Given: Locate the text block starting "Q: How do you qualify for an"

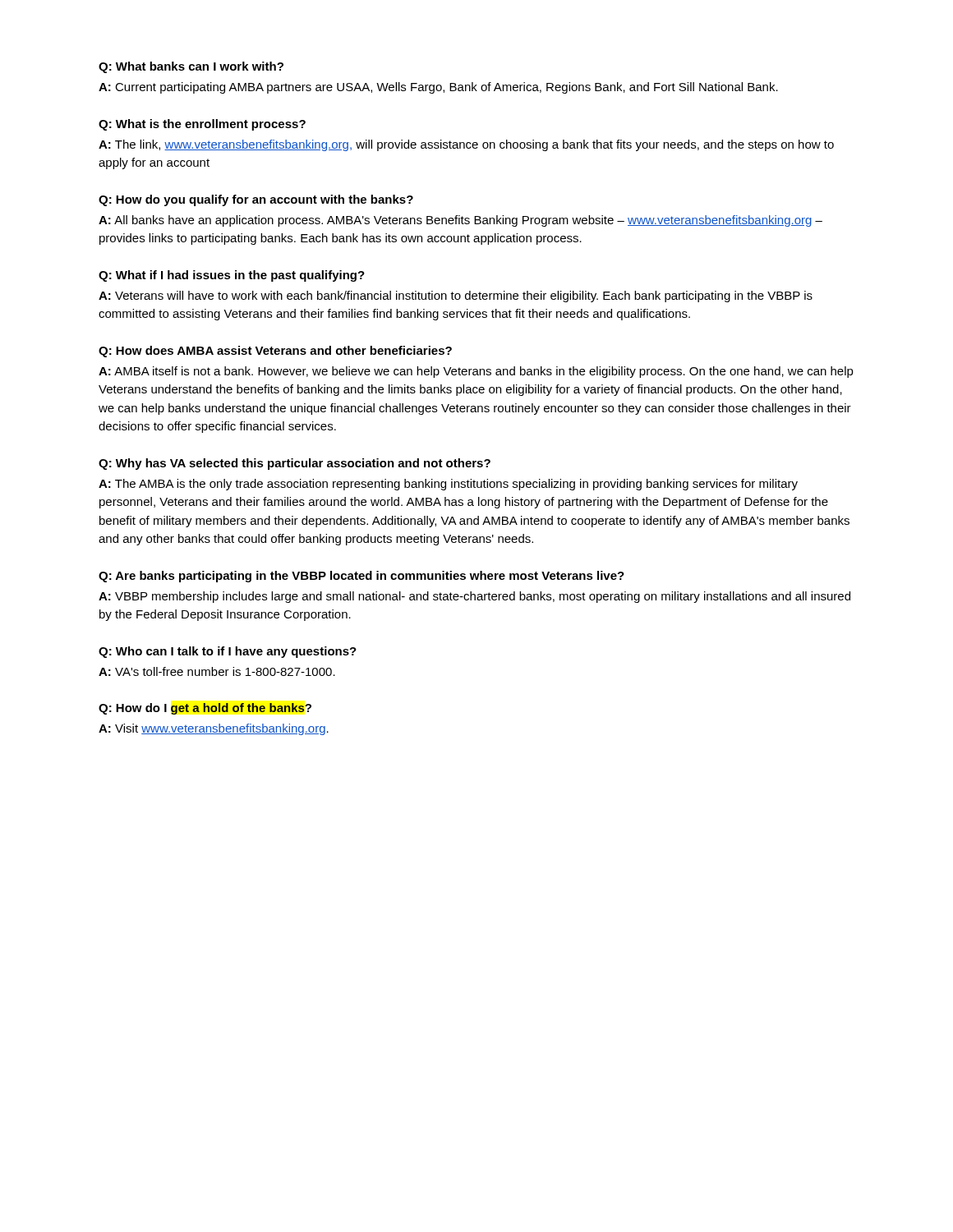Looking at the screenshot, I should pyautogui.click(x=476, y=219).
